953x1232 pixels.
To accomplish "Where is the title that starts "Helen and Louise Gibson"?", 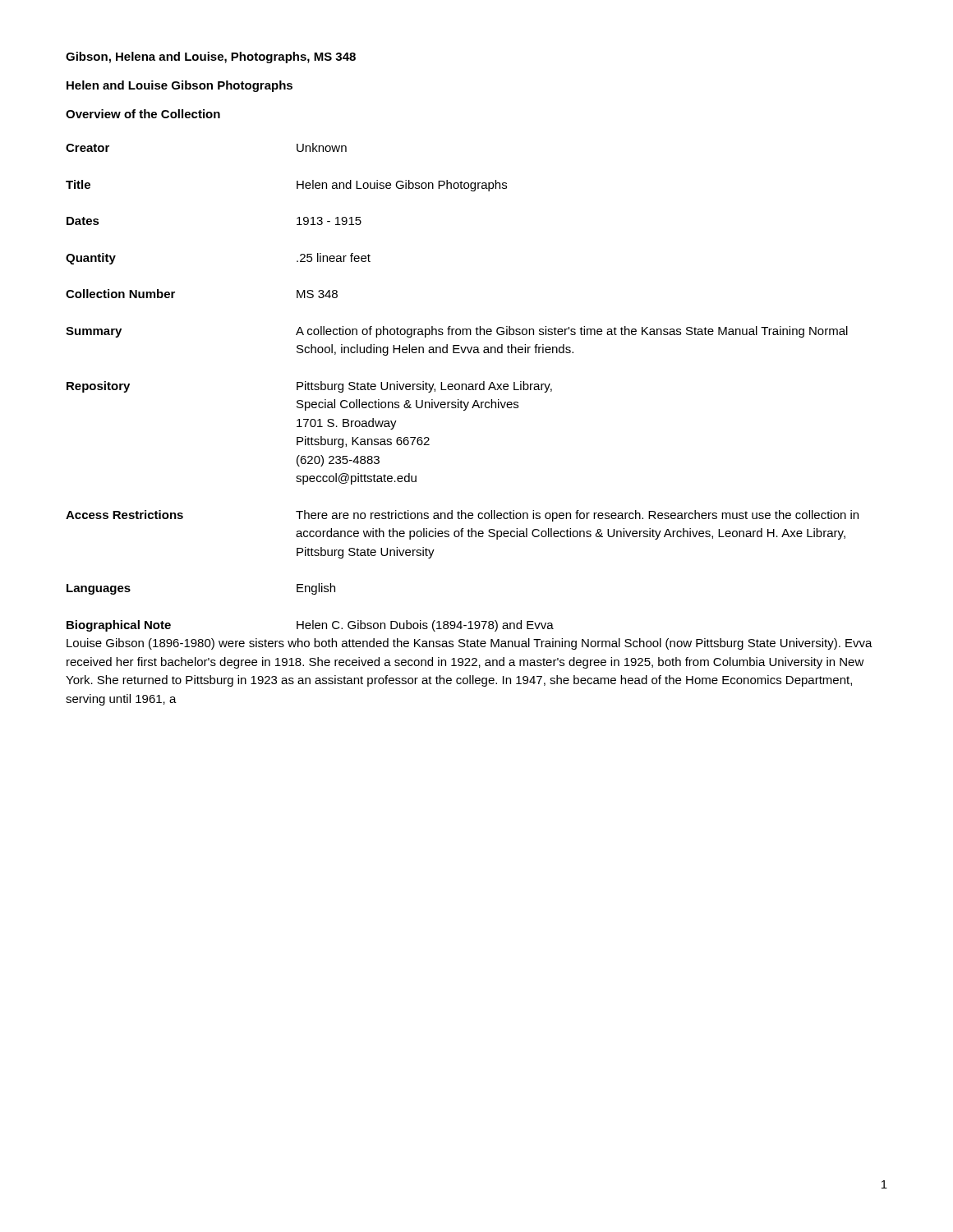I will click(x=179, y=85).
